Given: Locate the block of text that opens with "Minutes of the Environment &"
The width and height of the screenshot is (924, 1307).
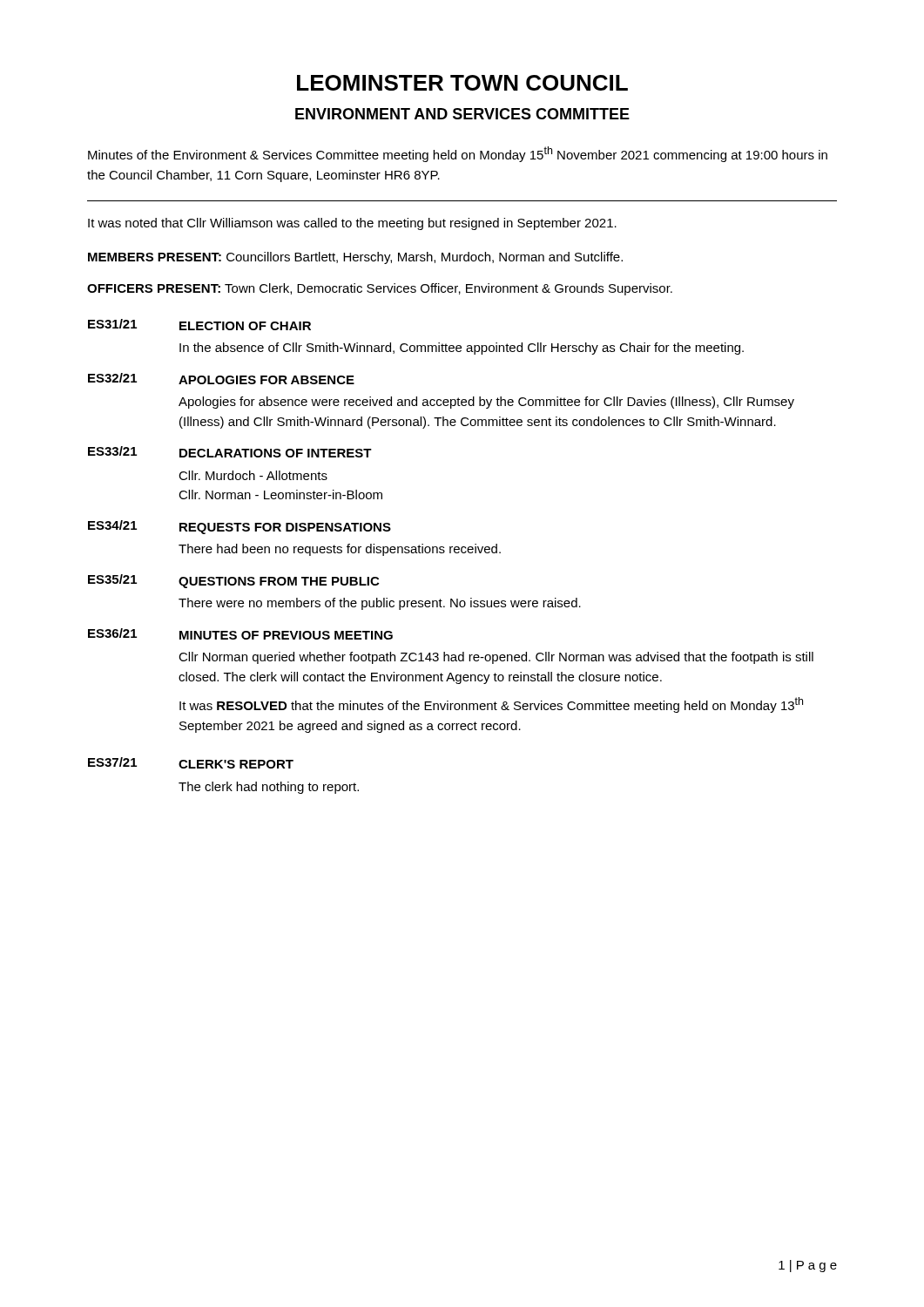Looking at the screenshot, I should [x=458, y=163].
